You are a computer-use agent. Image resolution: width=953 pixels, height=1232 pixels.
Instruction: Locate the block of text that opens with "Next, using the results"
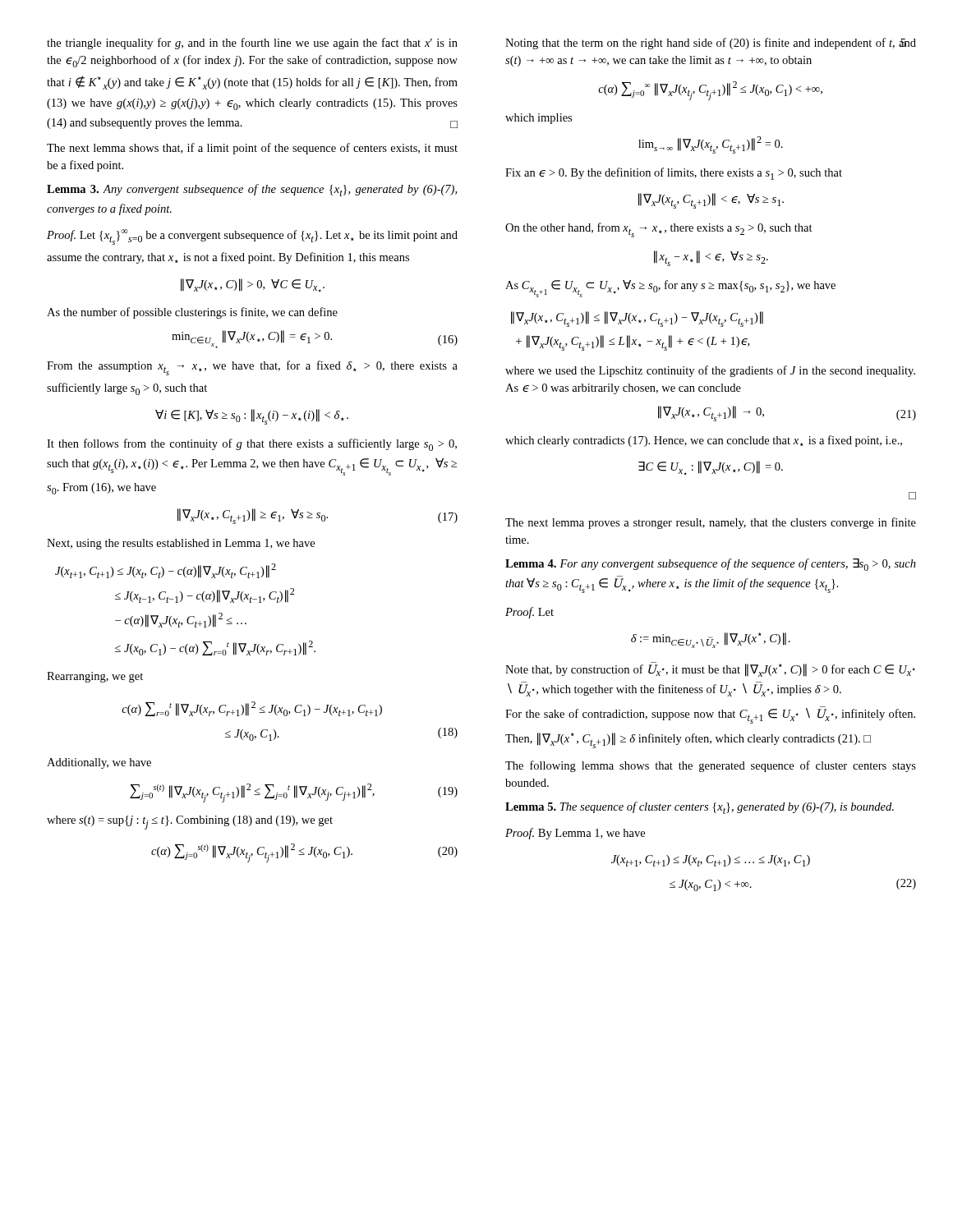pos(181,543)
